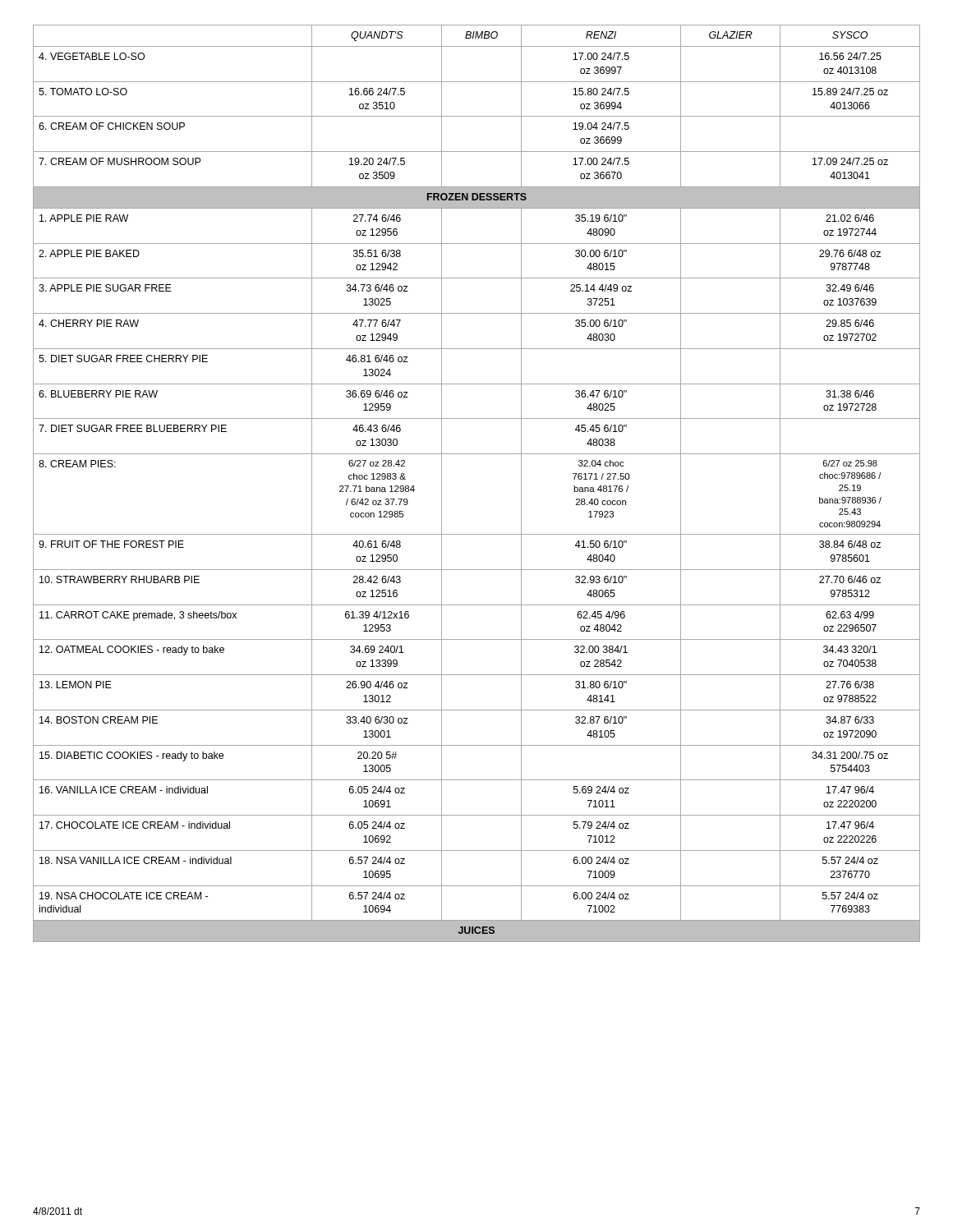The height and width of the screenshot is (1232, 953).
Task: Select the table that reads "7. CREAM OF"
Action: (x=476, y=483)
